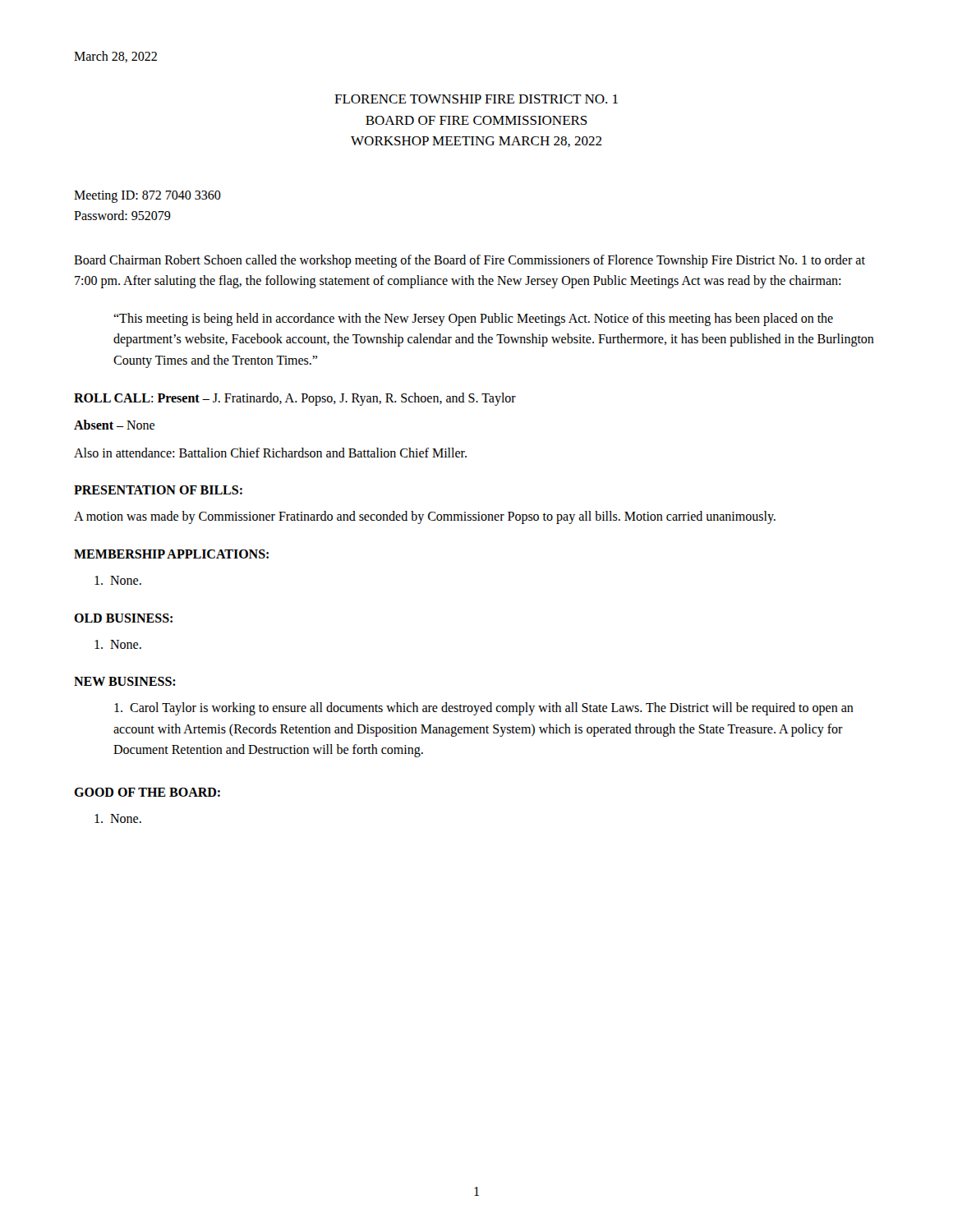This screenshot has width=953, height=1232.
Task: Locate the text block that says "A motion was made by Commissioner Fratinardo"
Action: 425,517
